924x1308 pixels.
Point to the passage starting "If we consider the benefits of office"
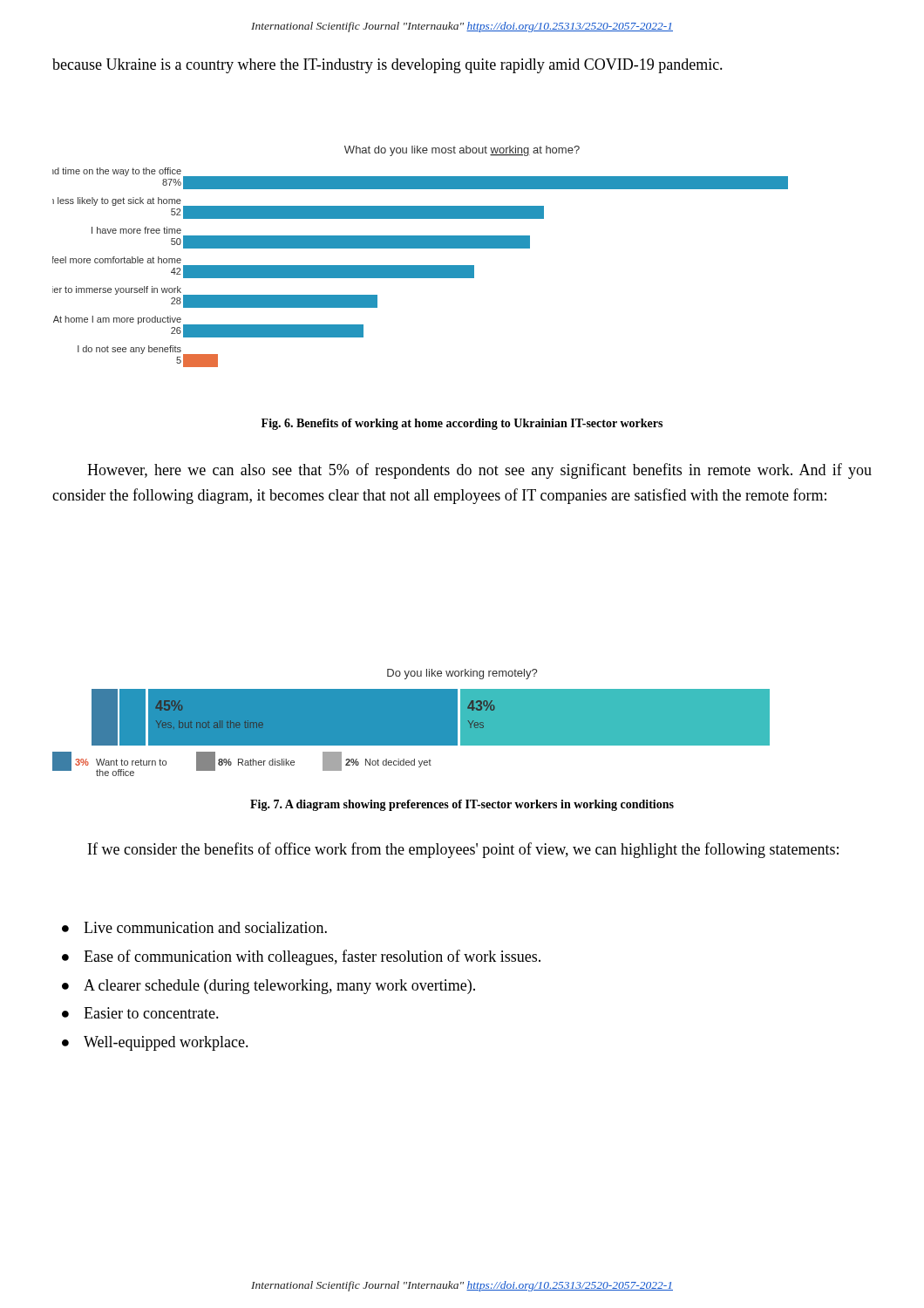(x=464, y=849)
